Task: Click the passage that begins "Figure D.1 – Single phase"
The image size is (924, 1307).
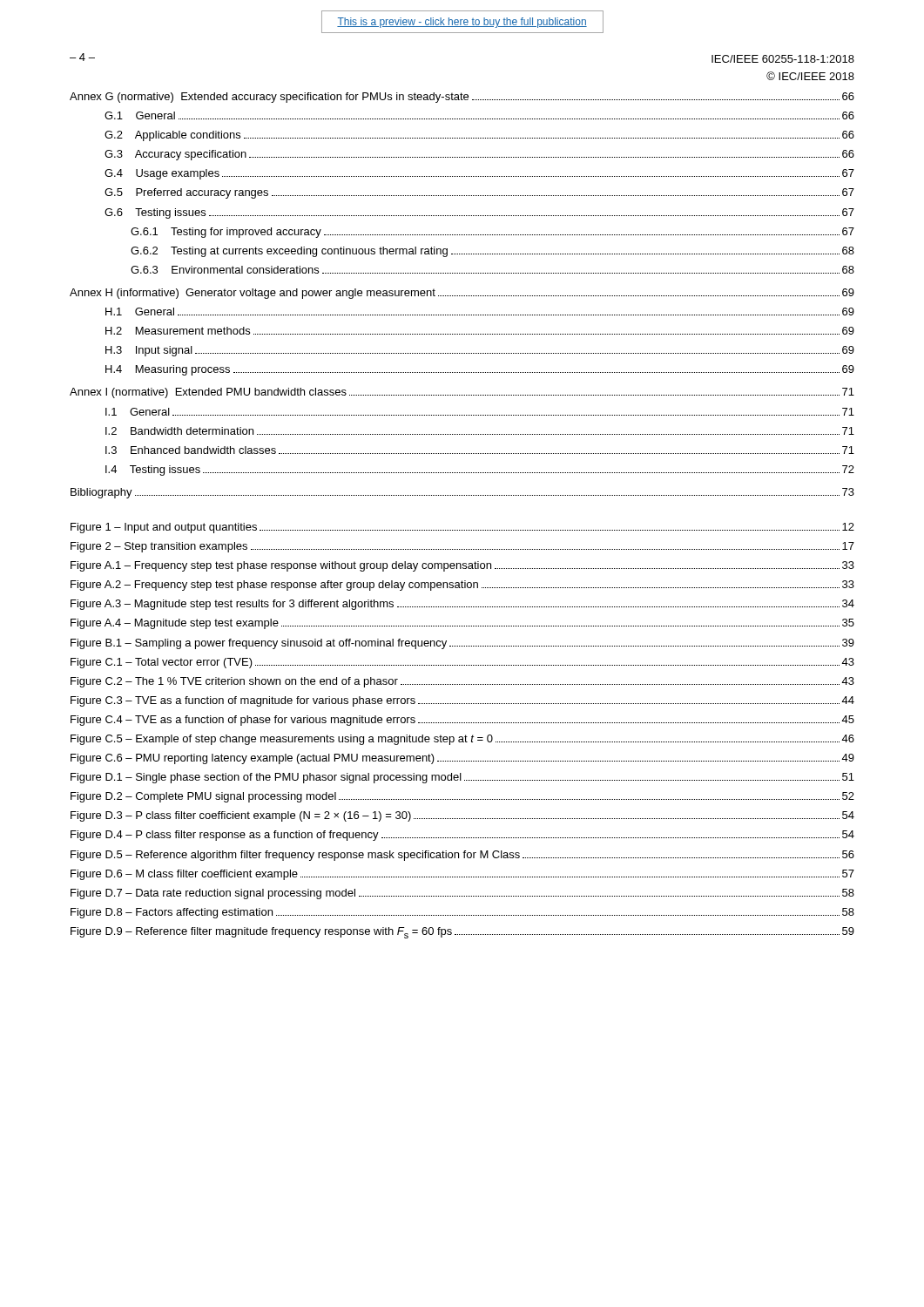Action: coord(462,777)
